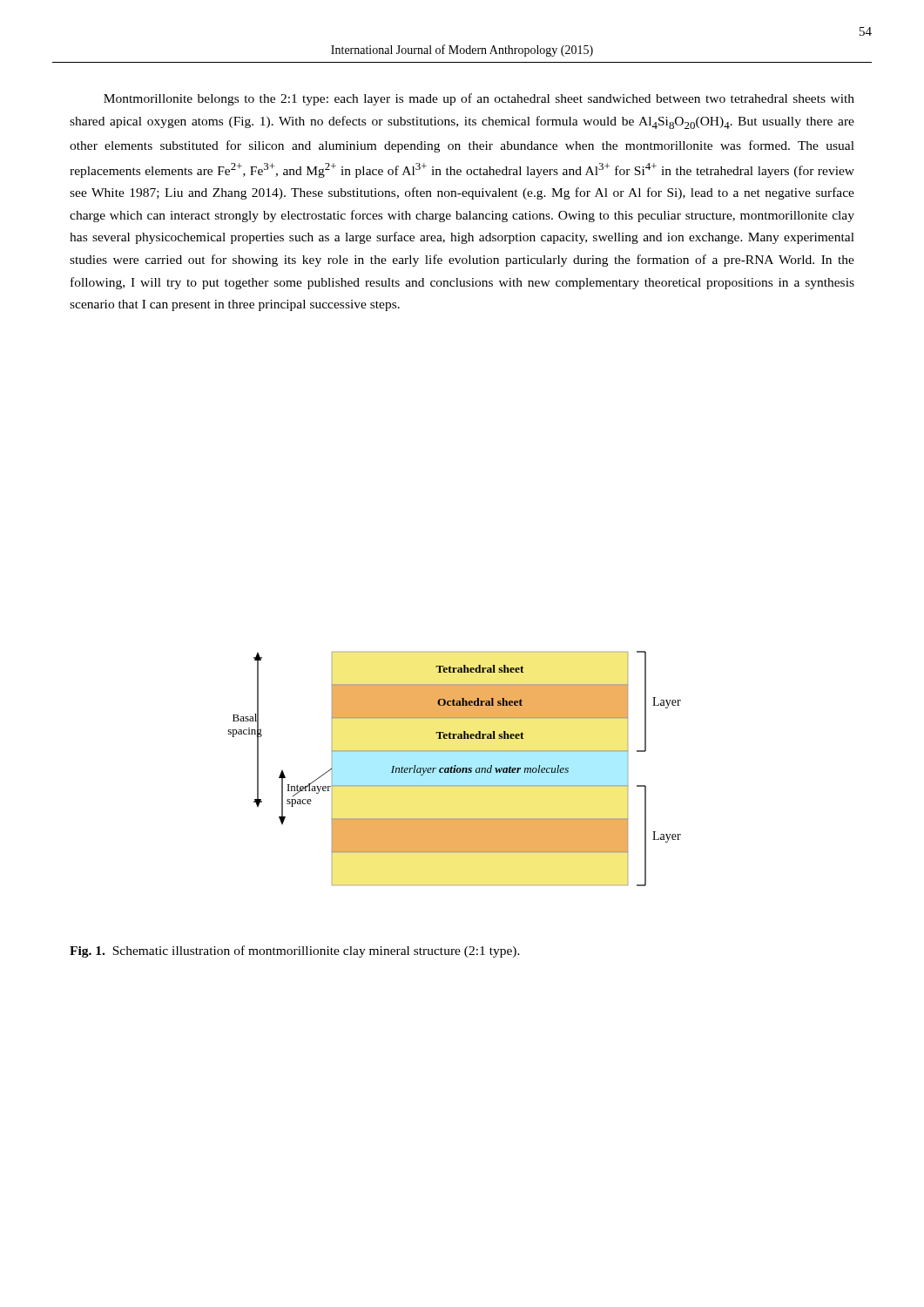Navigate to the text block starting "Fig. 1. Schematic illustration of montmorillionite"

click(295, 950)
